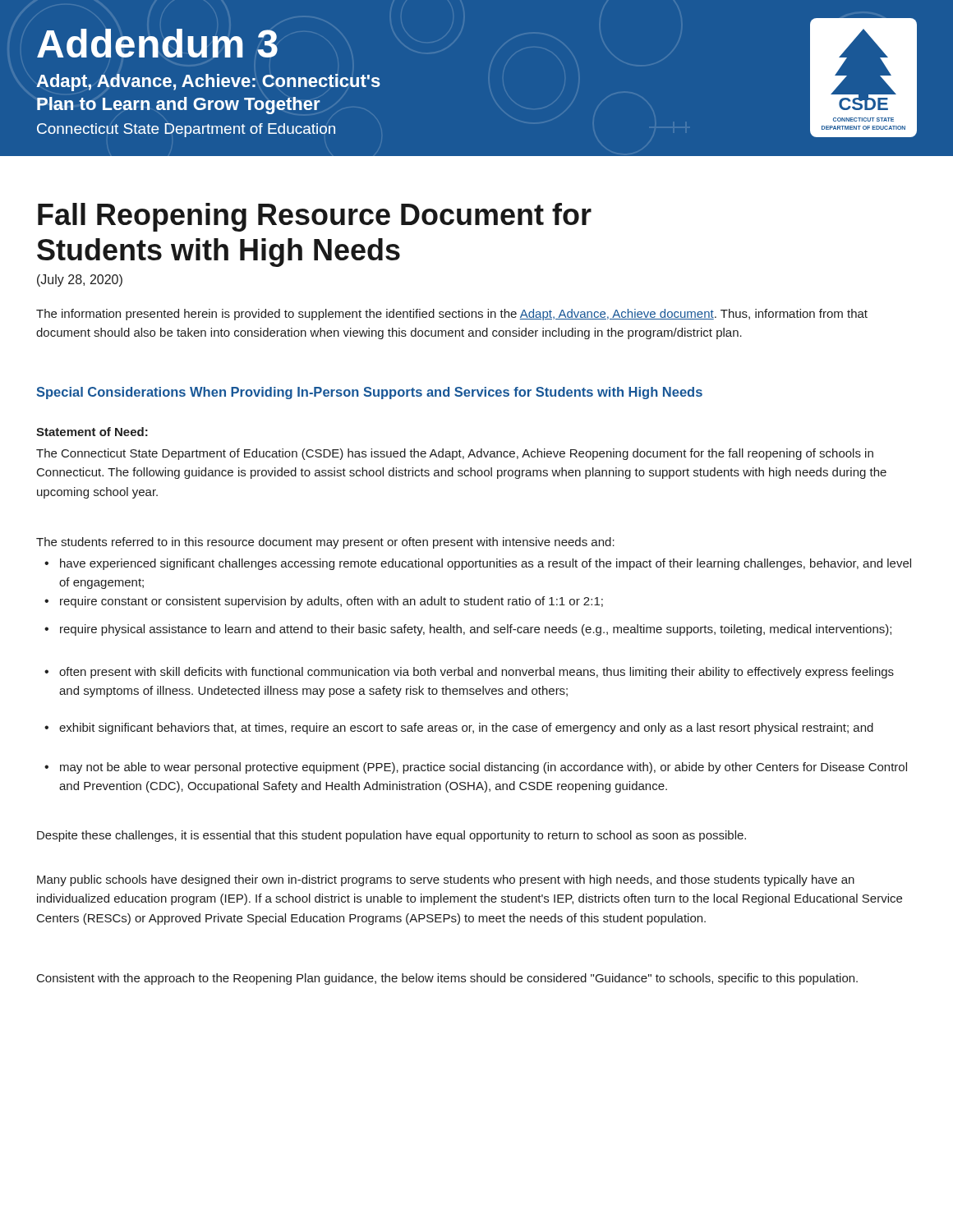Find the passage starting "Despite these challenges, it is essential that"
This screenshot has height=1232, width=953.
coord(476,835)
